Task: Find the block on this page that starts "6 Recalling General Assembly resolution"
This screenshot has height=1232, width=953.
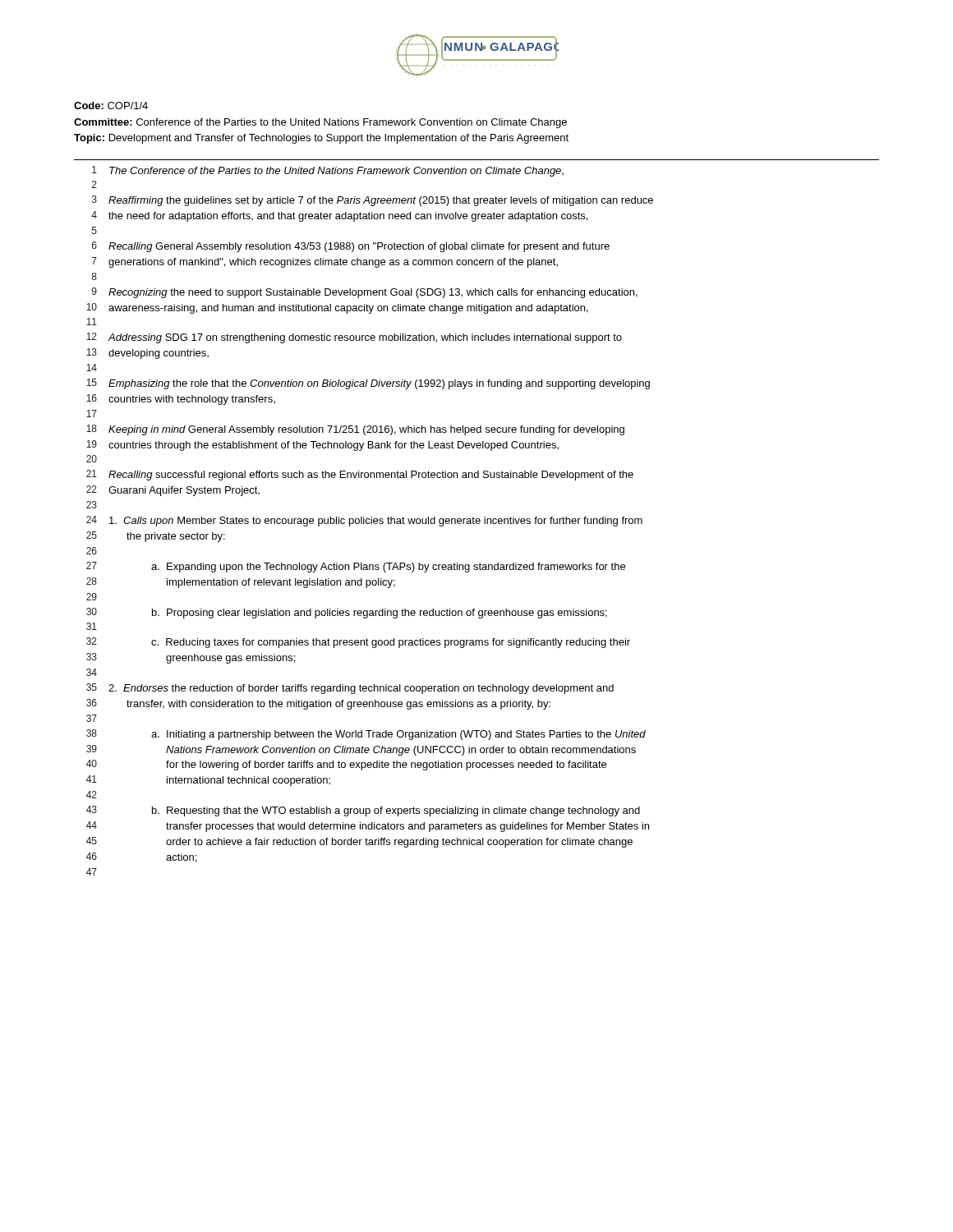Action: tap(476, 254)
